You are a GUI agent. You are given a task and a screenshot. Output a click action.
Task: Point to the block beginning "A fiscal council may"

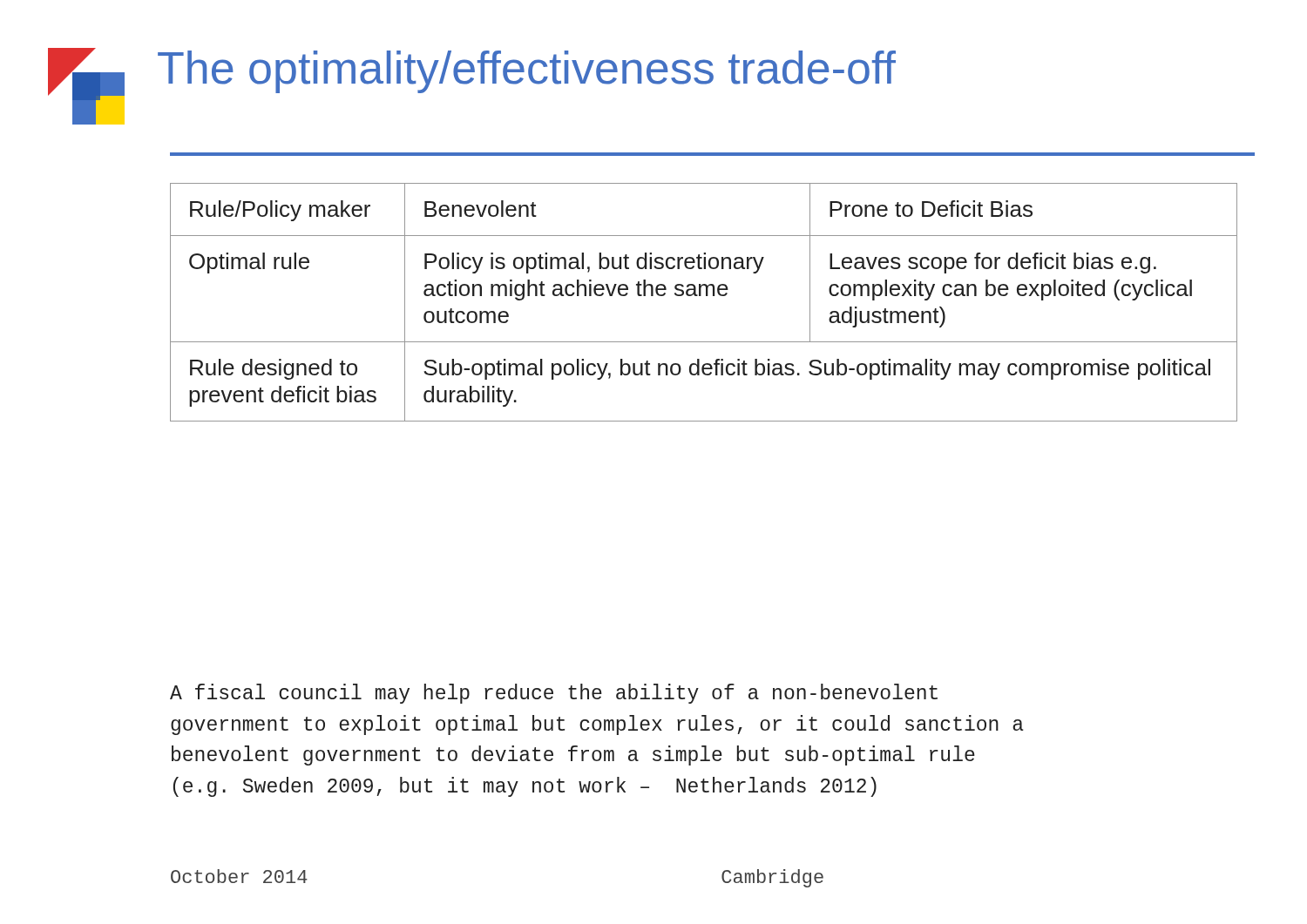coord(597,741)
